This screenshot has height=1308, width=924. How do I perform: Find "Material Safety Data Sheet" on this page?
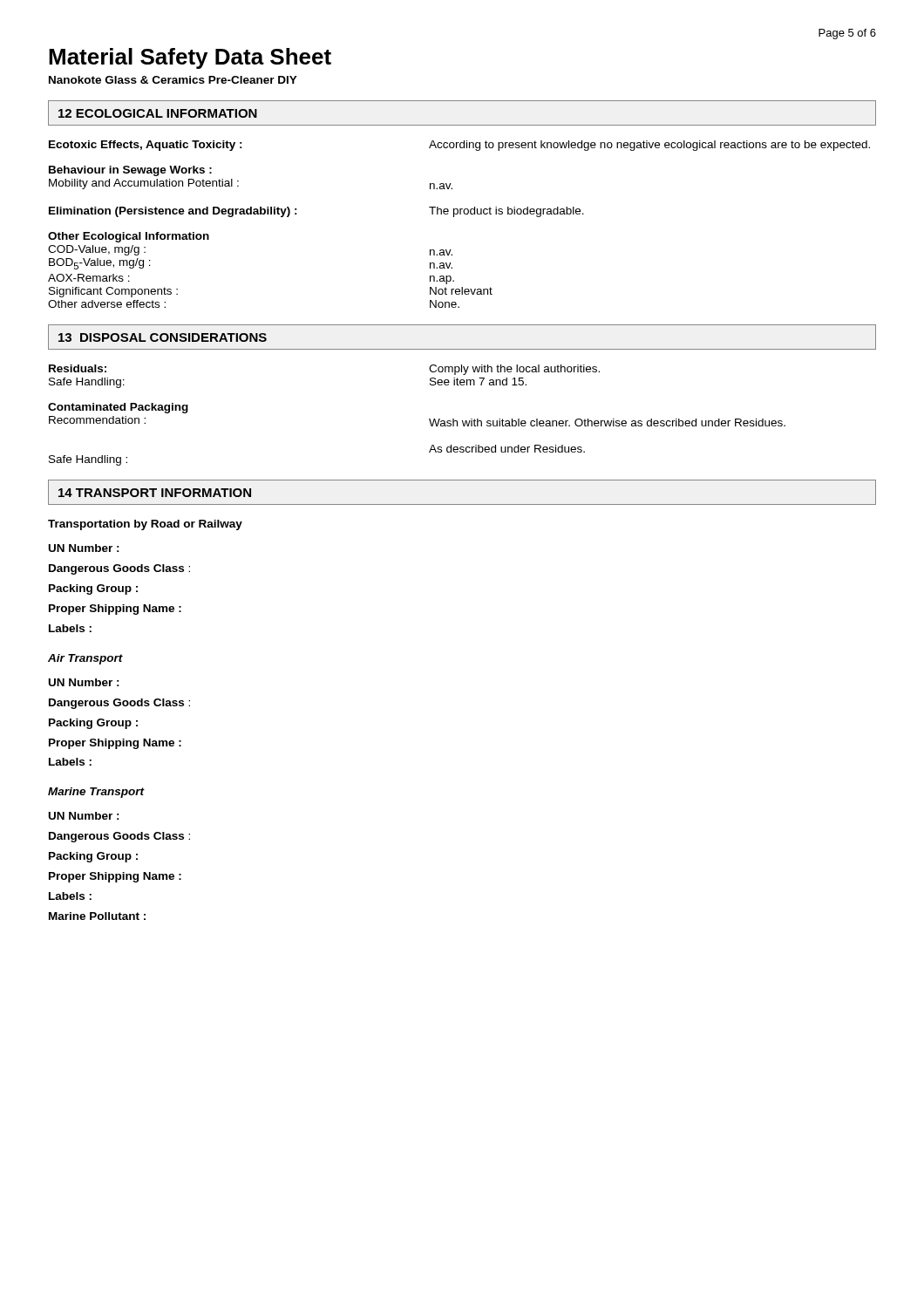tap(190, 57)
